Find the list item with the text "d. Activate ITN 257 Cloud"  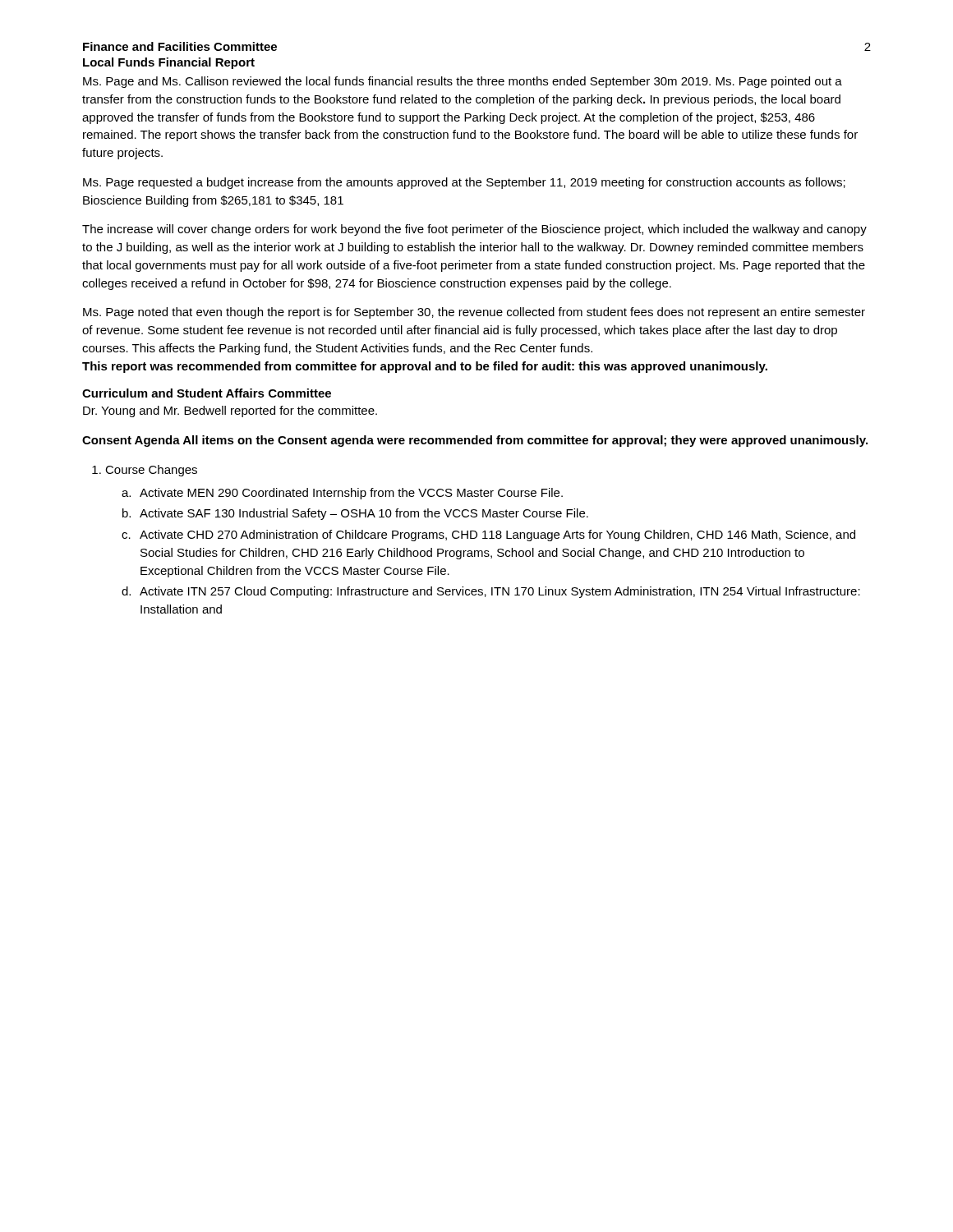point(496,600)
